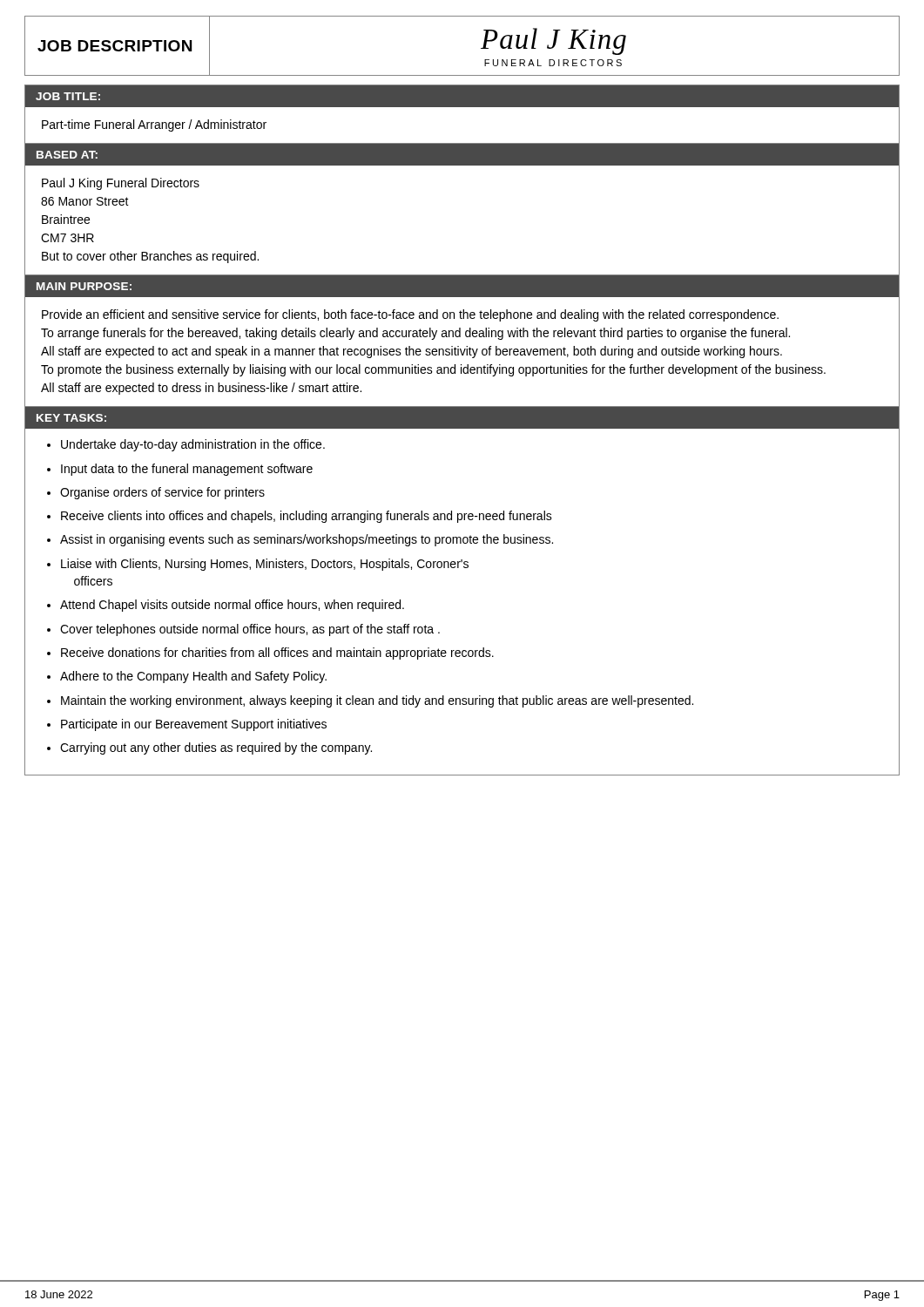
Task: Locate the text "BASED AT:"
Action: [67, 155]
